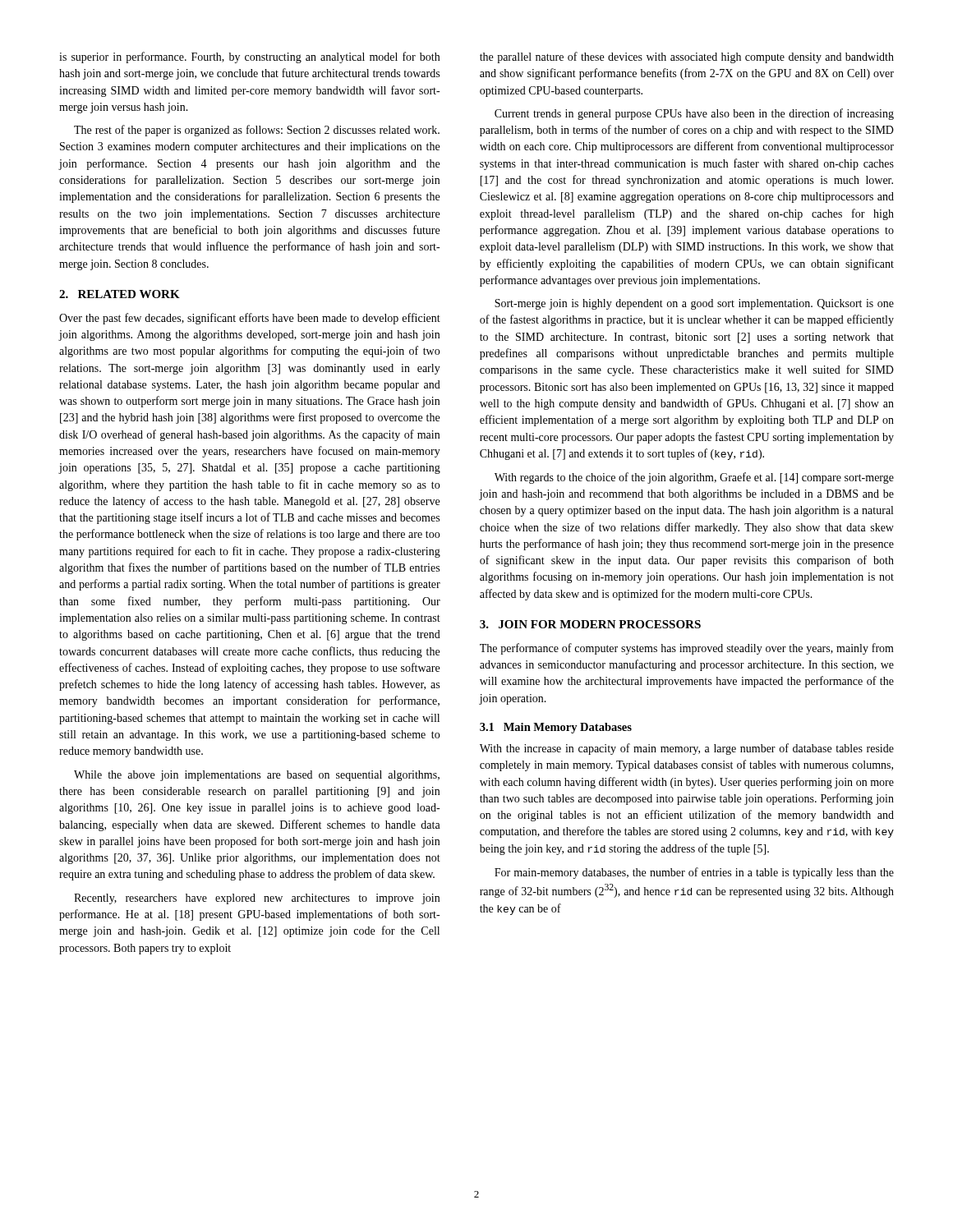The image size is (953, 1232).
Task: Locate the text block that reads "With the increase in capacity of"
Action: [687, 829]
